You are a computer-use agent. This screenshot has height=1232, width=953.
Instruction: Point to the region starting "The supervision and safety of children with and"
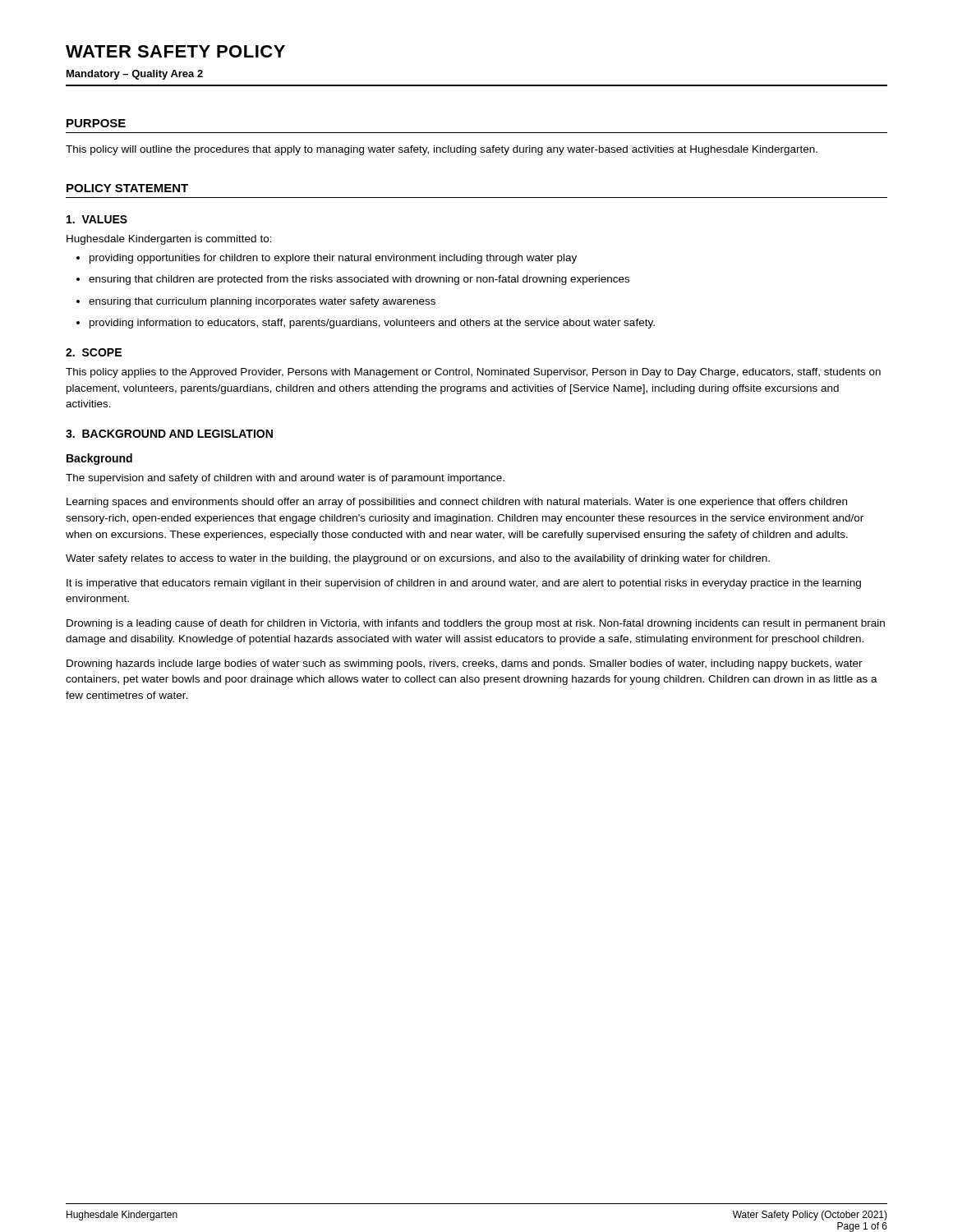(x=286, y=477)
